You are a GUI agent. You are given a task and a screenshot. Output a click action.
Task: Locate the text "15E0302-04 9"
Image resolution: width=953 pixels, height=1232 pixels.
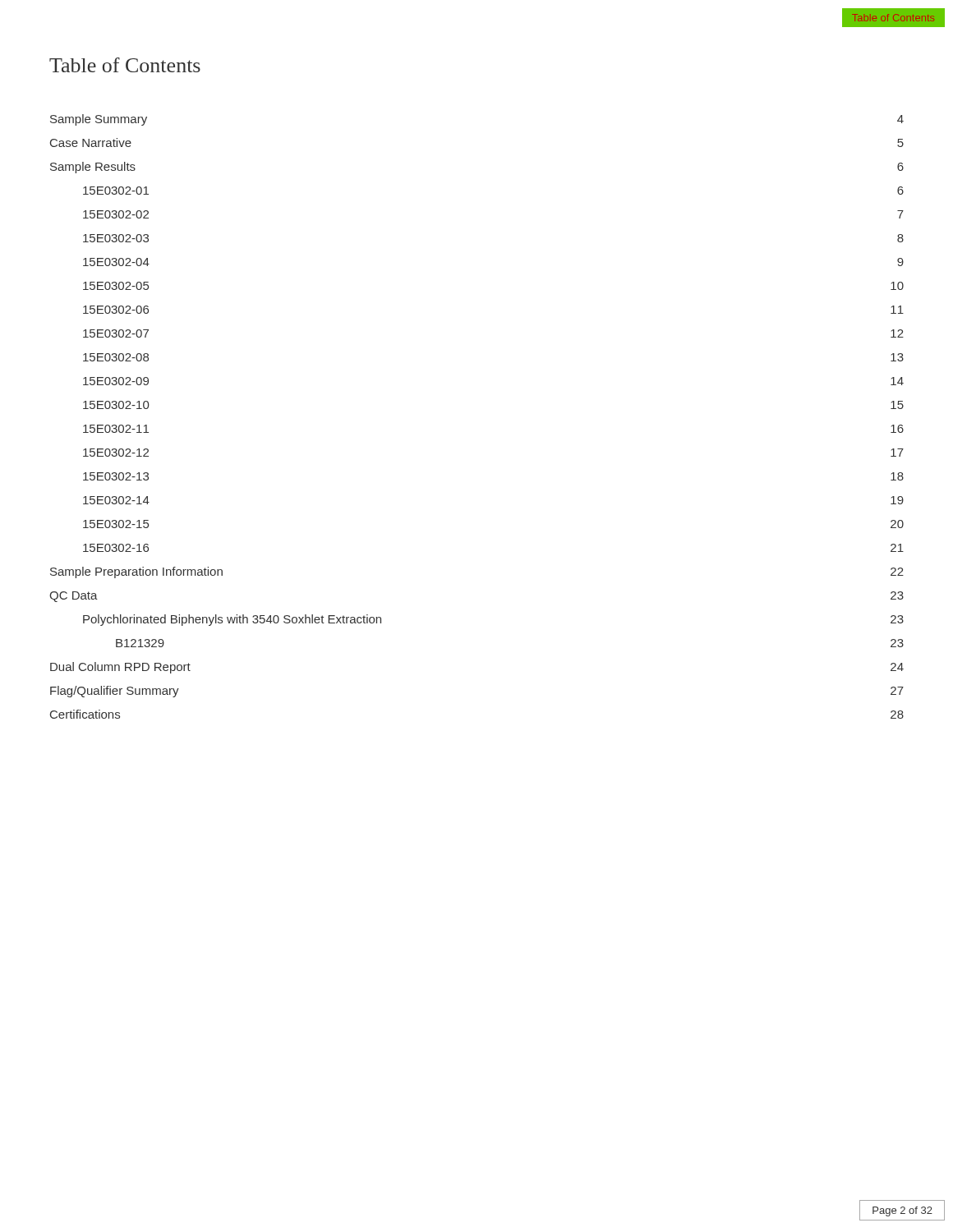(x=123, y=262)
